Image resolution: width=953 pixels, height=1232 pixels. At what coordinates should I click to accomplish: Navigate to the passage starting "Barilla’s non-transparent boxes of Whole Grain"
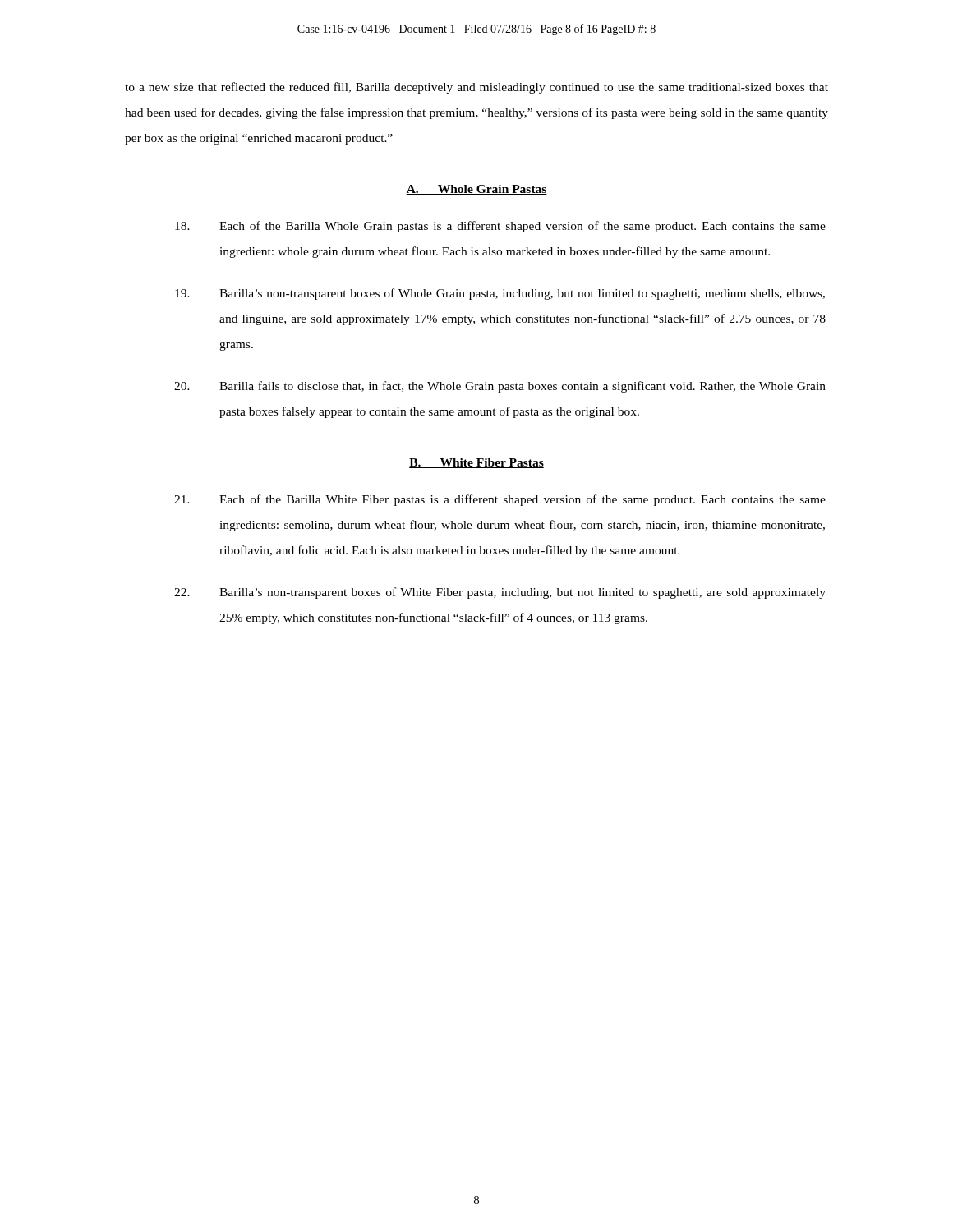point(500,318)
